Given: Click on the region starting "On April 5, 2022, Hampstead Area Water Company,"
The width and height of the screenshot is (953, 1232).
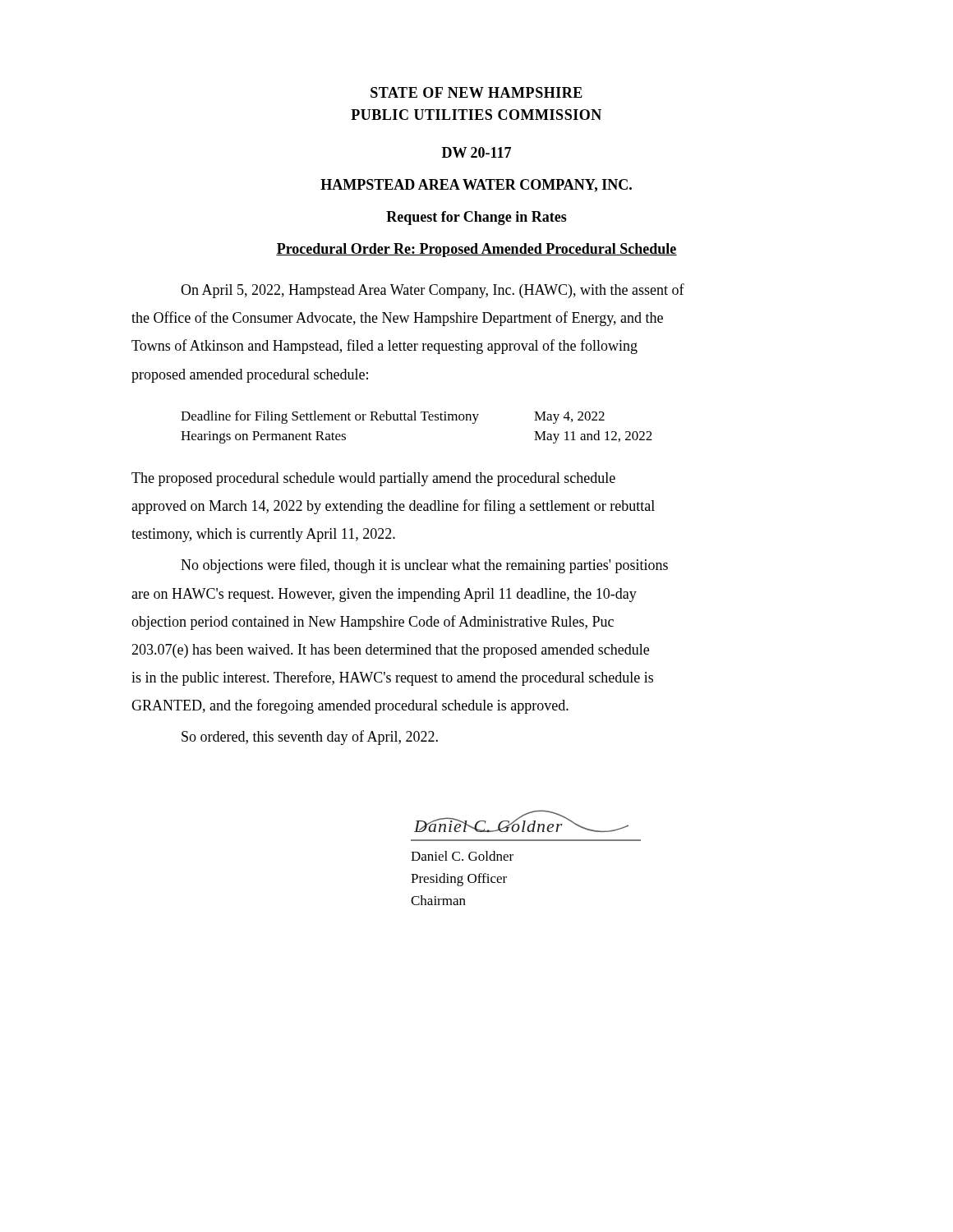Looking at the screenshot, I should tap(476, 332).
